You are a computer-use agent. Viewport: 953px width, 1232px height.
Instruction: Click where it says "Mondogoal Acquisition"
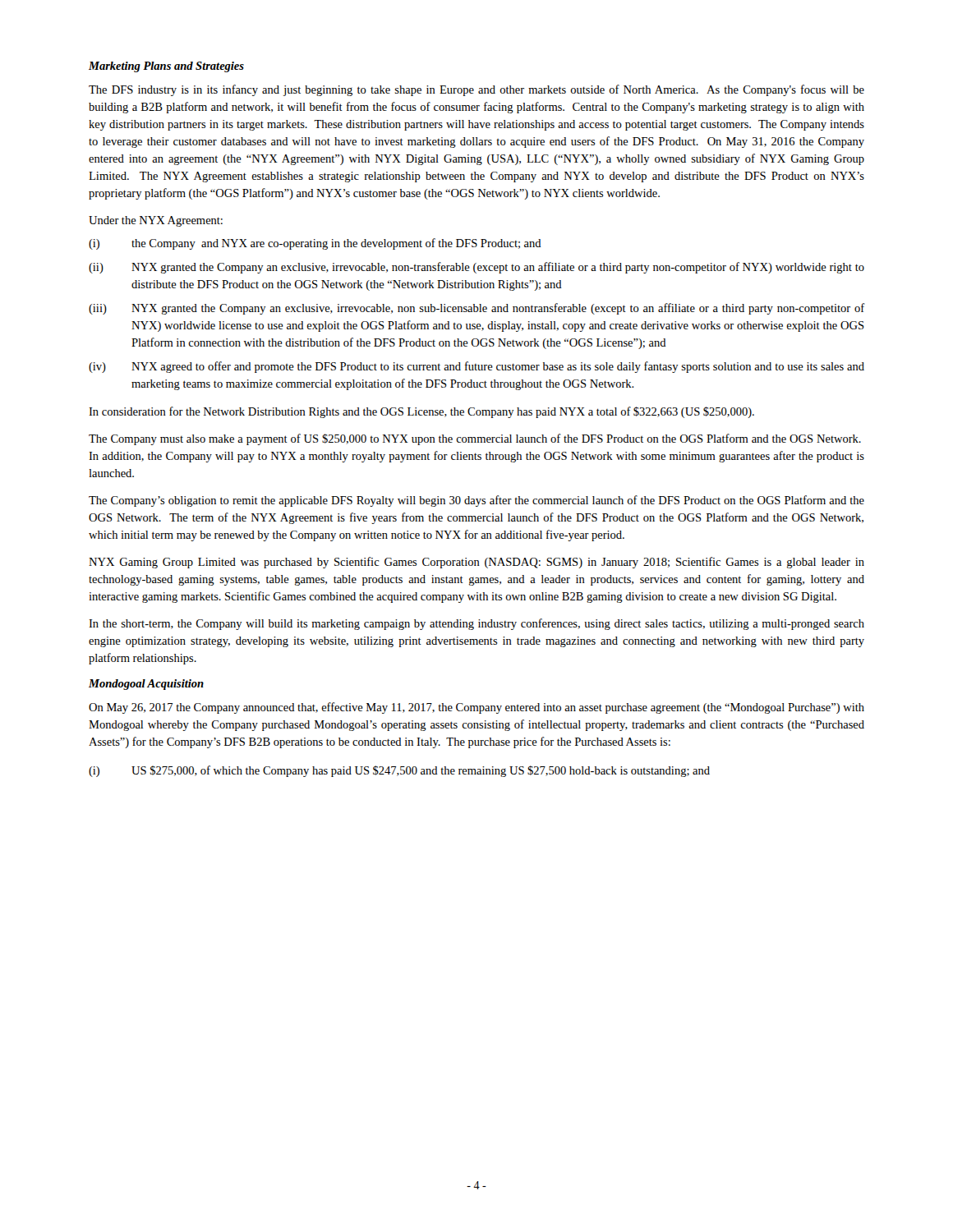coord(146,684)
